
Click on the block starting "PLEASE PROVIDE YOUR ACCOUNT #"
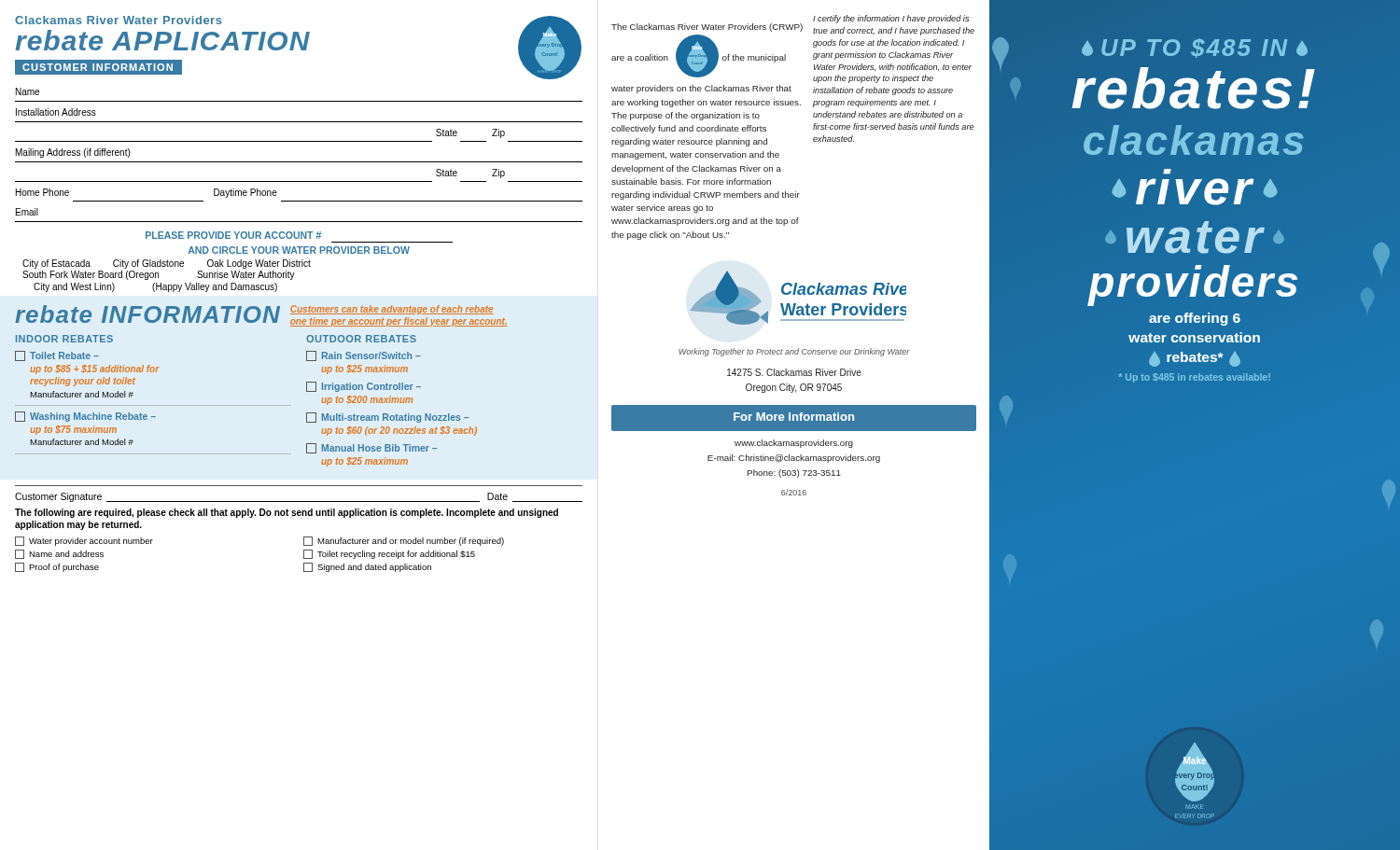tap(299, 234)
